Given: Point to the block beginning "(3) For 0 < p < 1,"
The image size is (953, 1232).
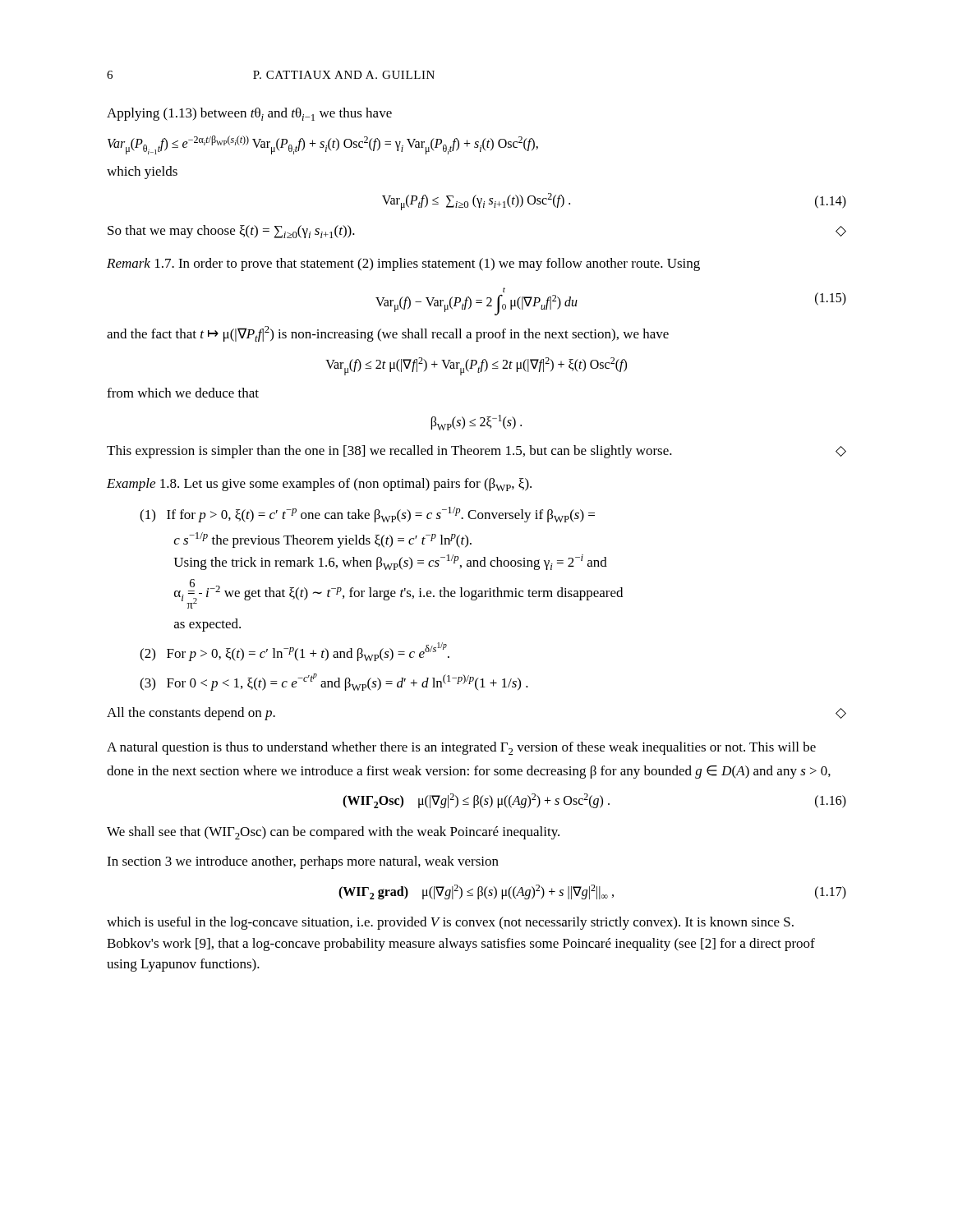Looking at the screenshot, I should [334, 682].
